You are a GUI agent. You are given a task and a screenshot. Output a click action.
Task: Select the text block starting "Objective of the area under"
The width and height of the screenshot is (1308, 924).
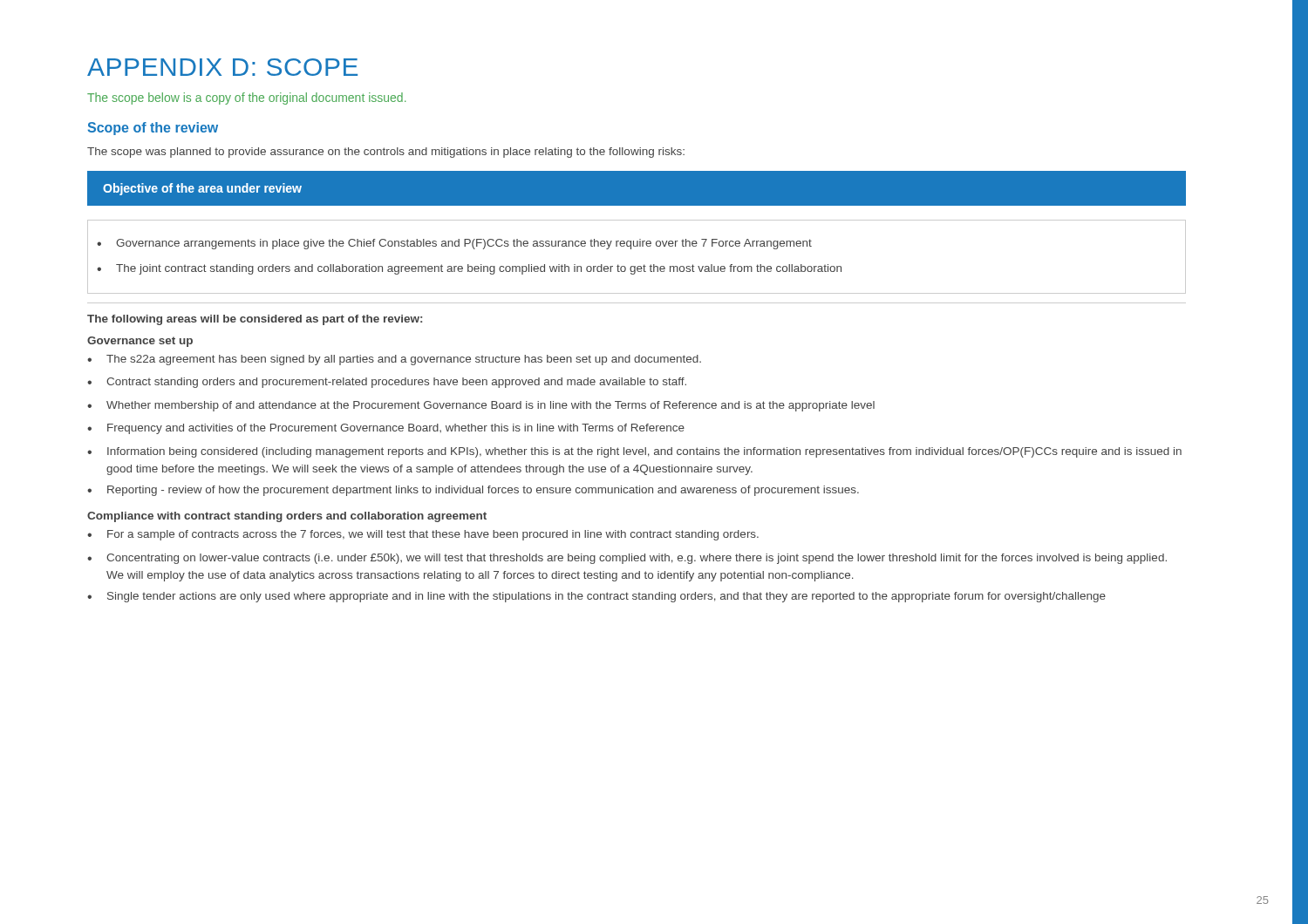point(637,188)
